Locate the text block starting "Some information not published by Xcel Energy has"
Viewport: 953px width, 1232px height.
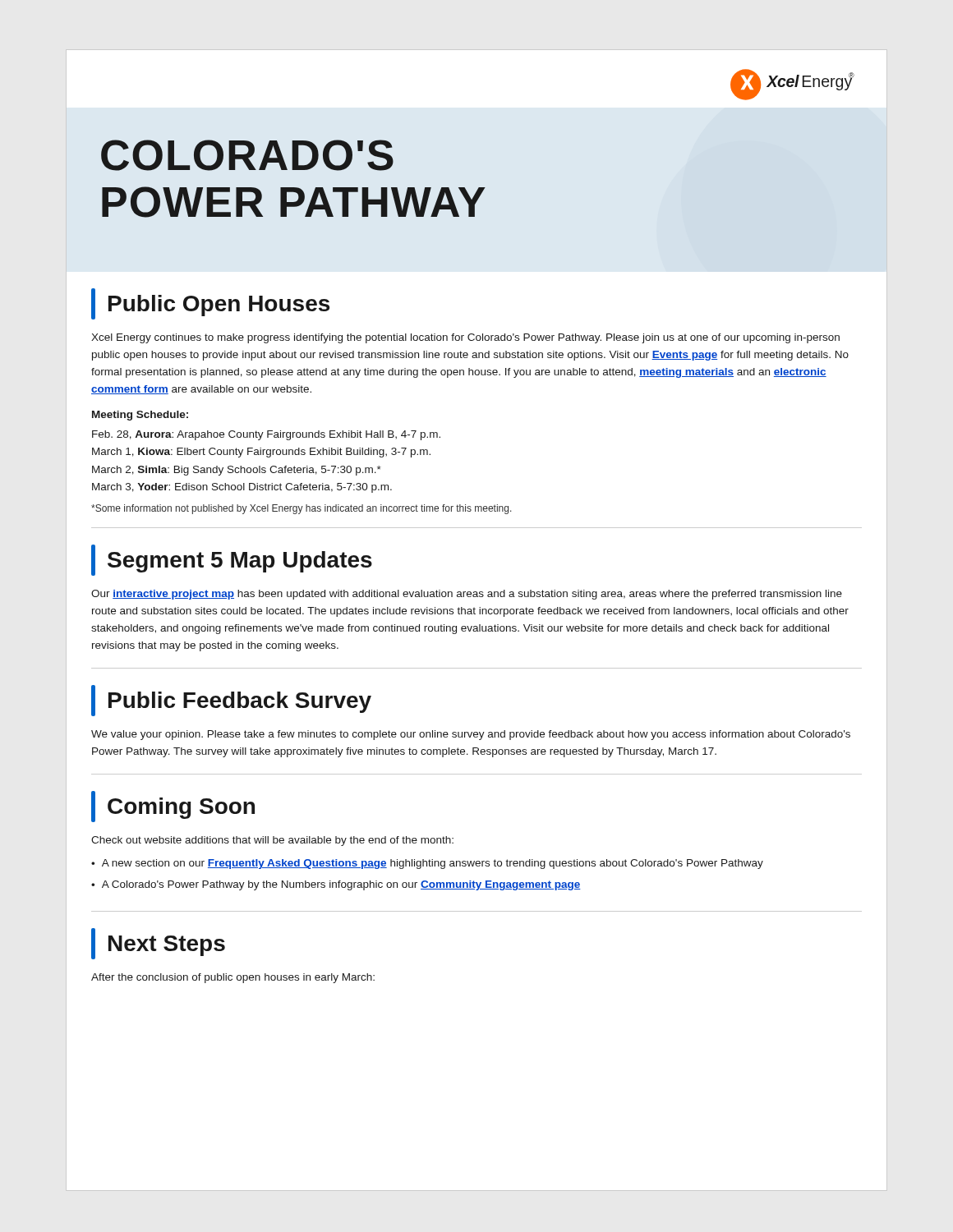point(302,508)
